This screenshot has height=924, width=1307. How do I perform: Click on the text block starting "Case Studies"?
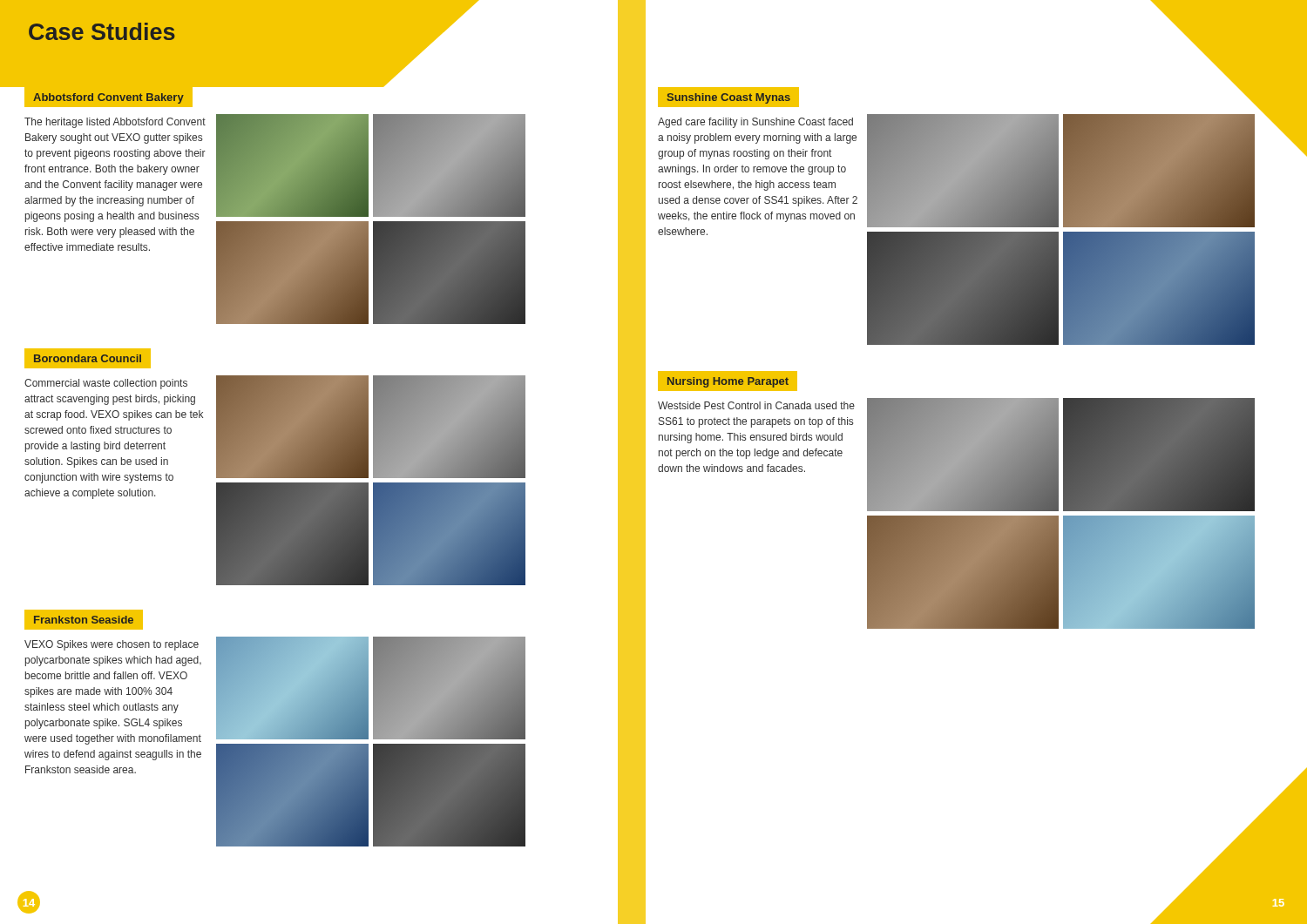click(102, 32)
